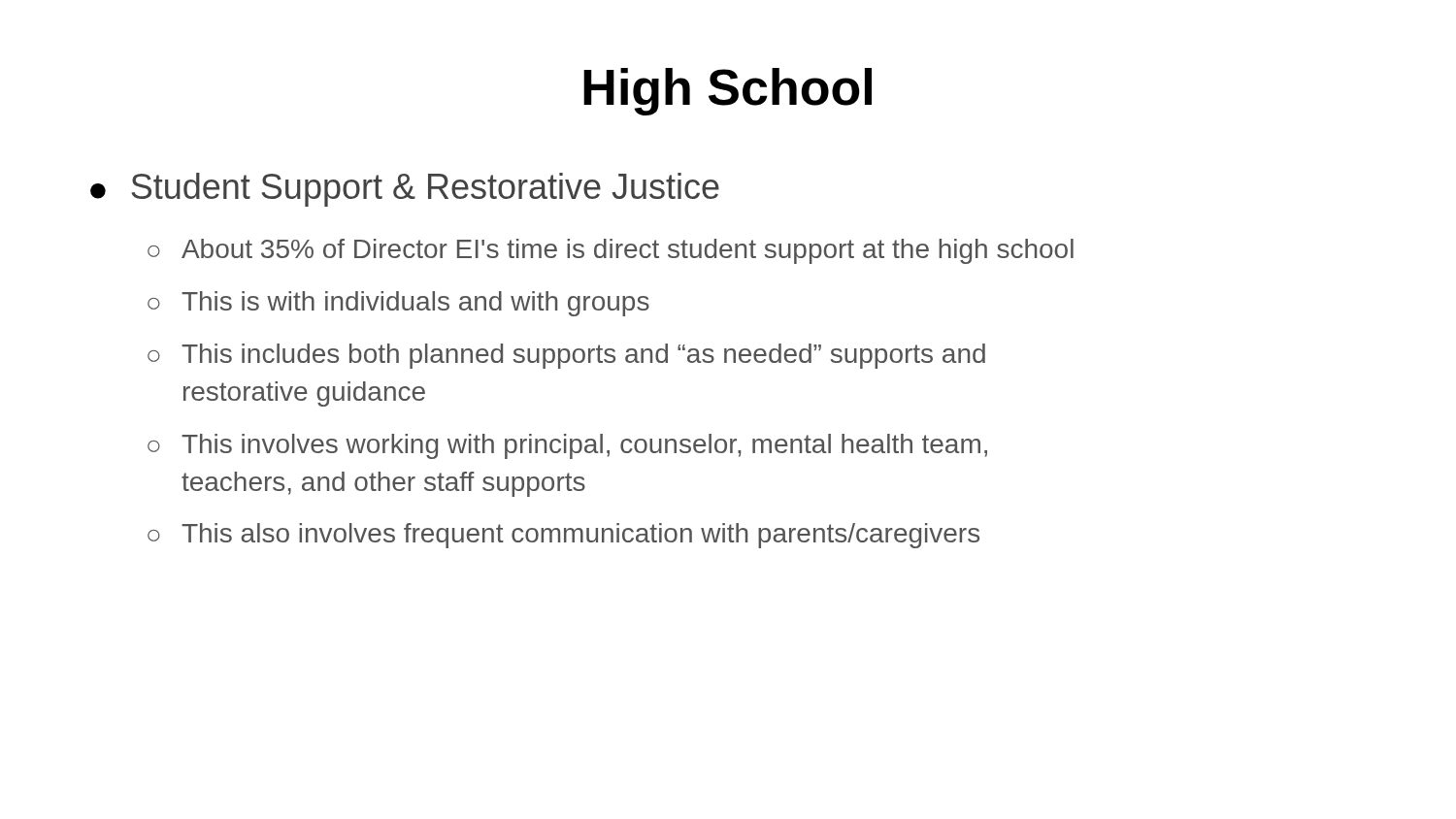Select the list item that reads "○ This includes both planned supports"
The image size is (1456, 819).
[566, 373]
